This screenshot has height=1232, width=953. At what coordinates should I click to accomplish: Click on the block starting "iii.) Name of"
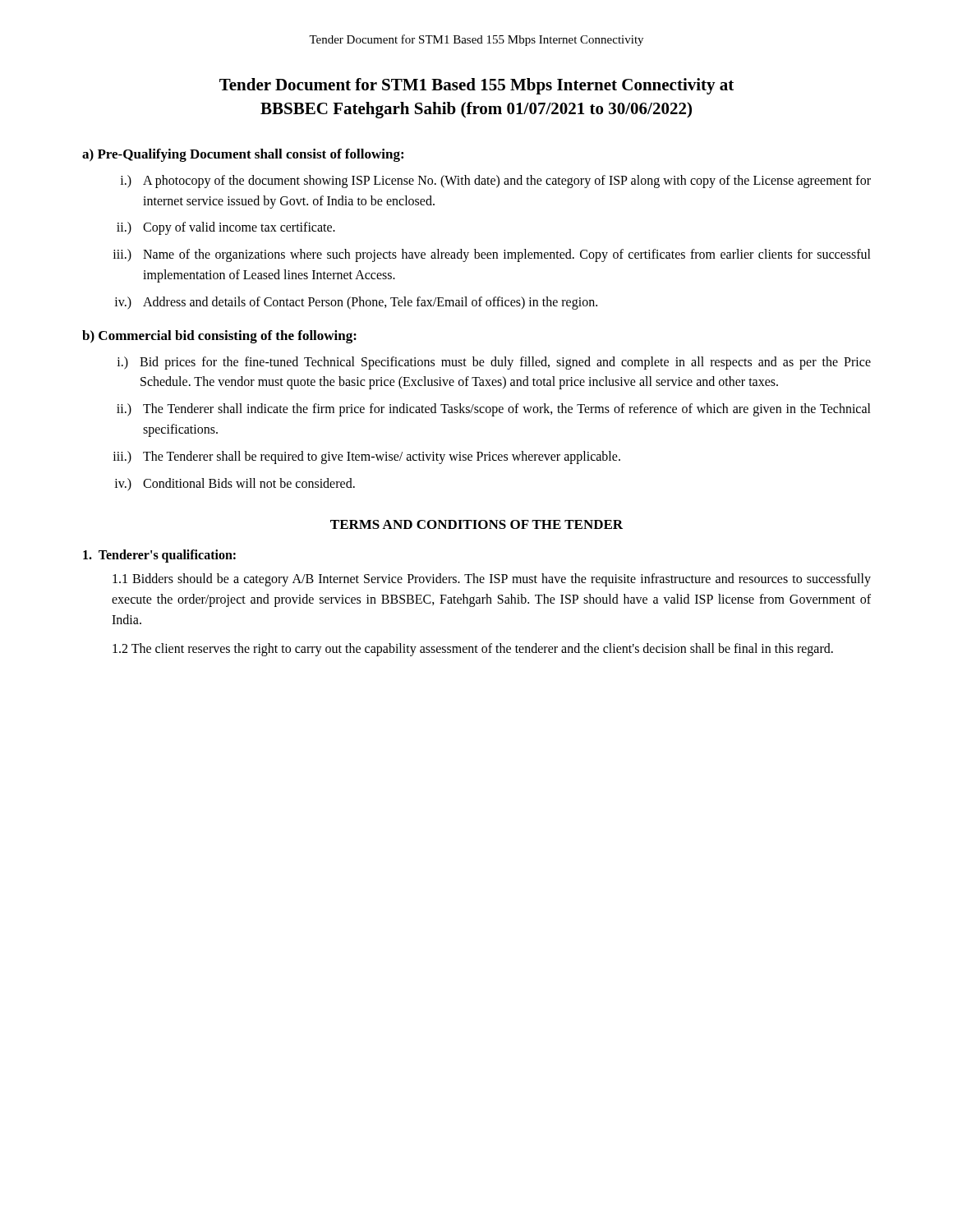coord(476,265)
